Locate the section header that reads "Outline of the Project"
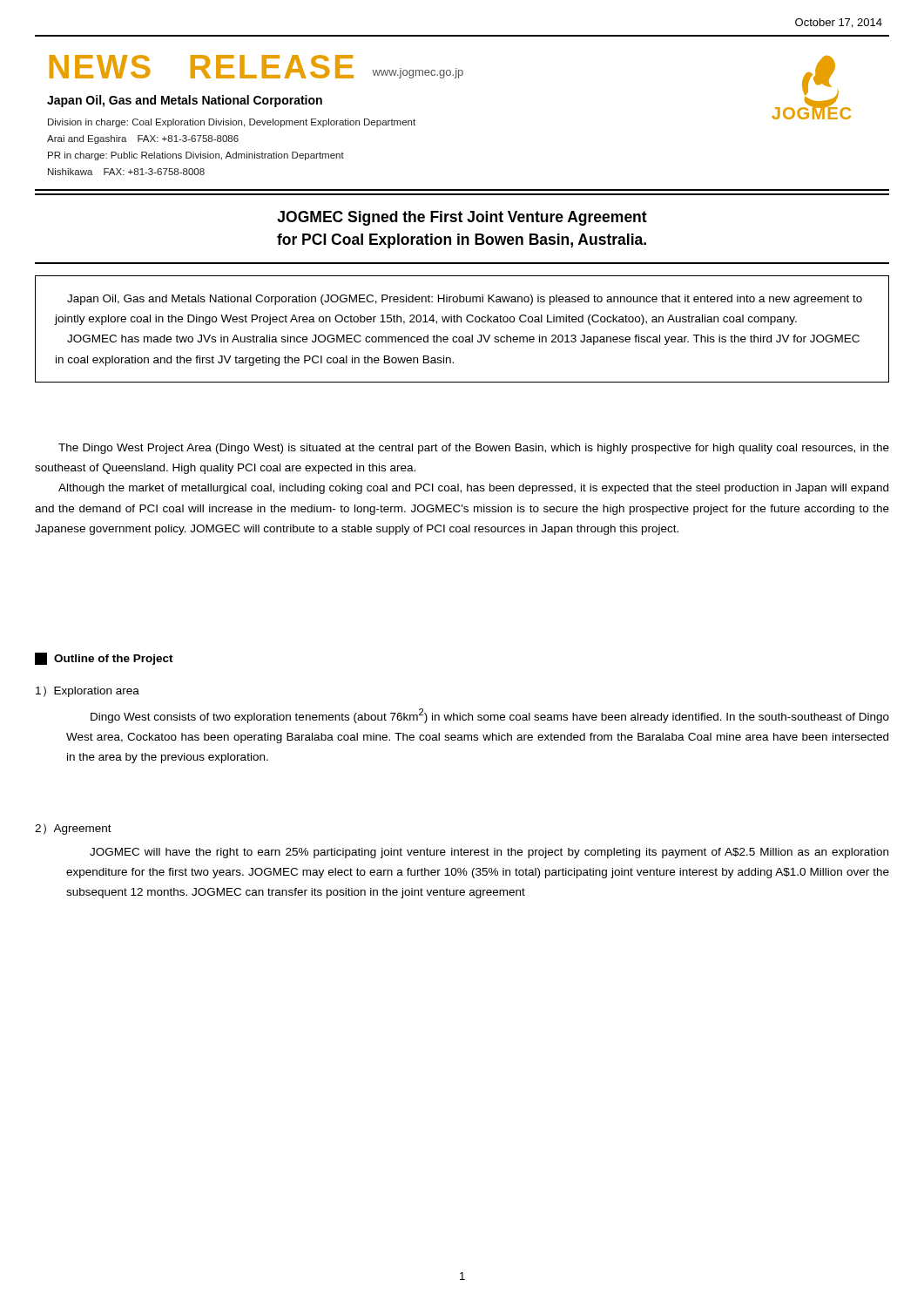Image resolution: width=924 pixels, height=1307 pixels. pos(104,658)
